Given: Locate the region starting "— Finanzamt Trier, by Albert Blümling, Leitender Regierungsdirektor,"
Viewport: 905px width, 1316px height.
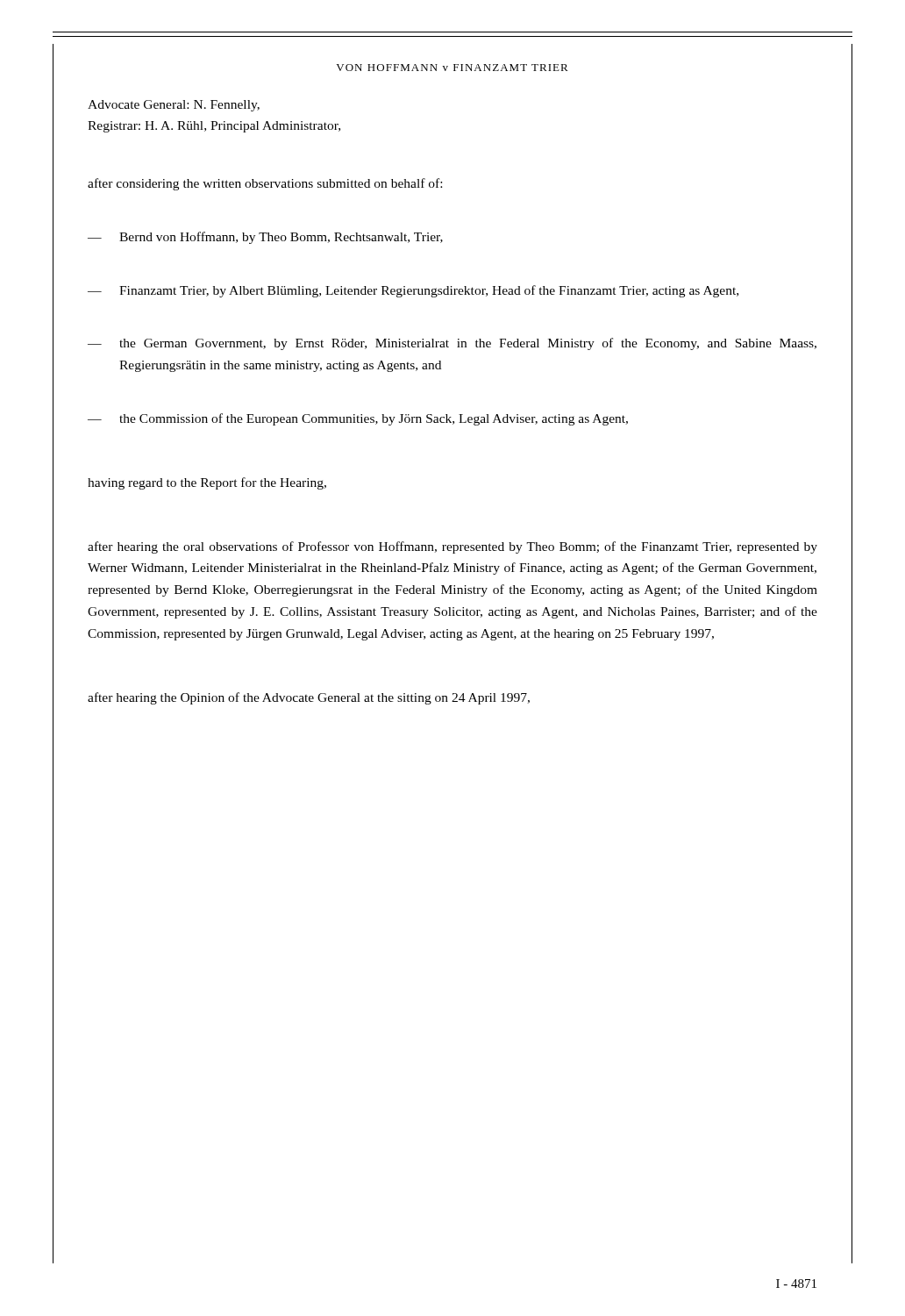Looking at the screenshot, I should tap(452, 290).
